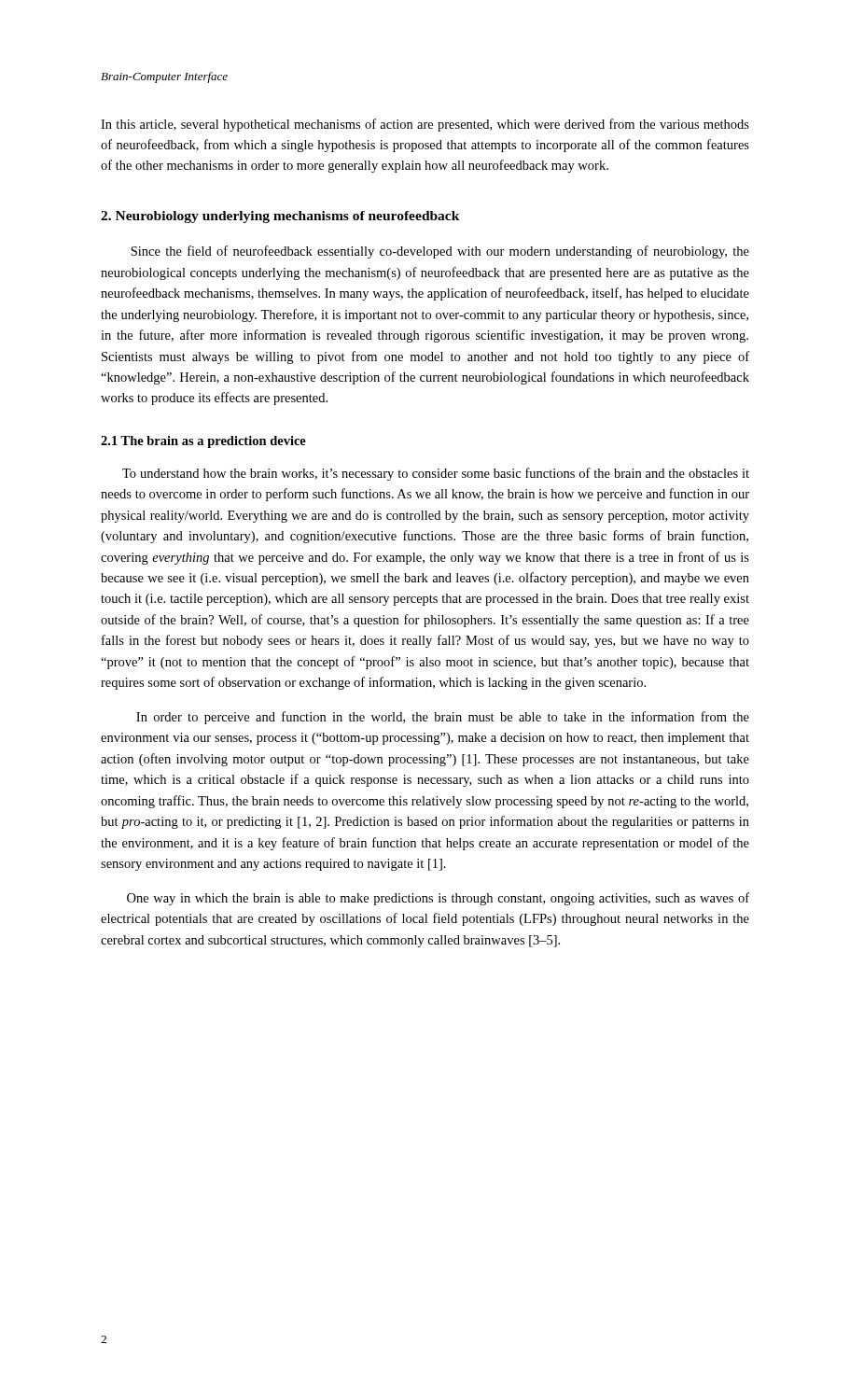This screenshot has width=850, height=1400.
Task: Find the section header on this page that starts "2.1 The brain as"
Action: tap(203, 440)
